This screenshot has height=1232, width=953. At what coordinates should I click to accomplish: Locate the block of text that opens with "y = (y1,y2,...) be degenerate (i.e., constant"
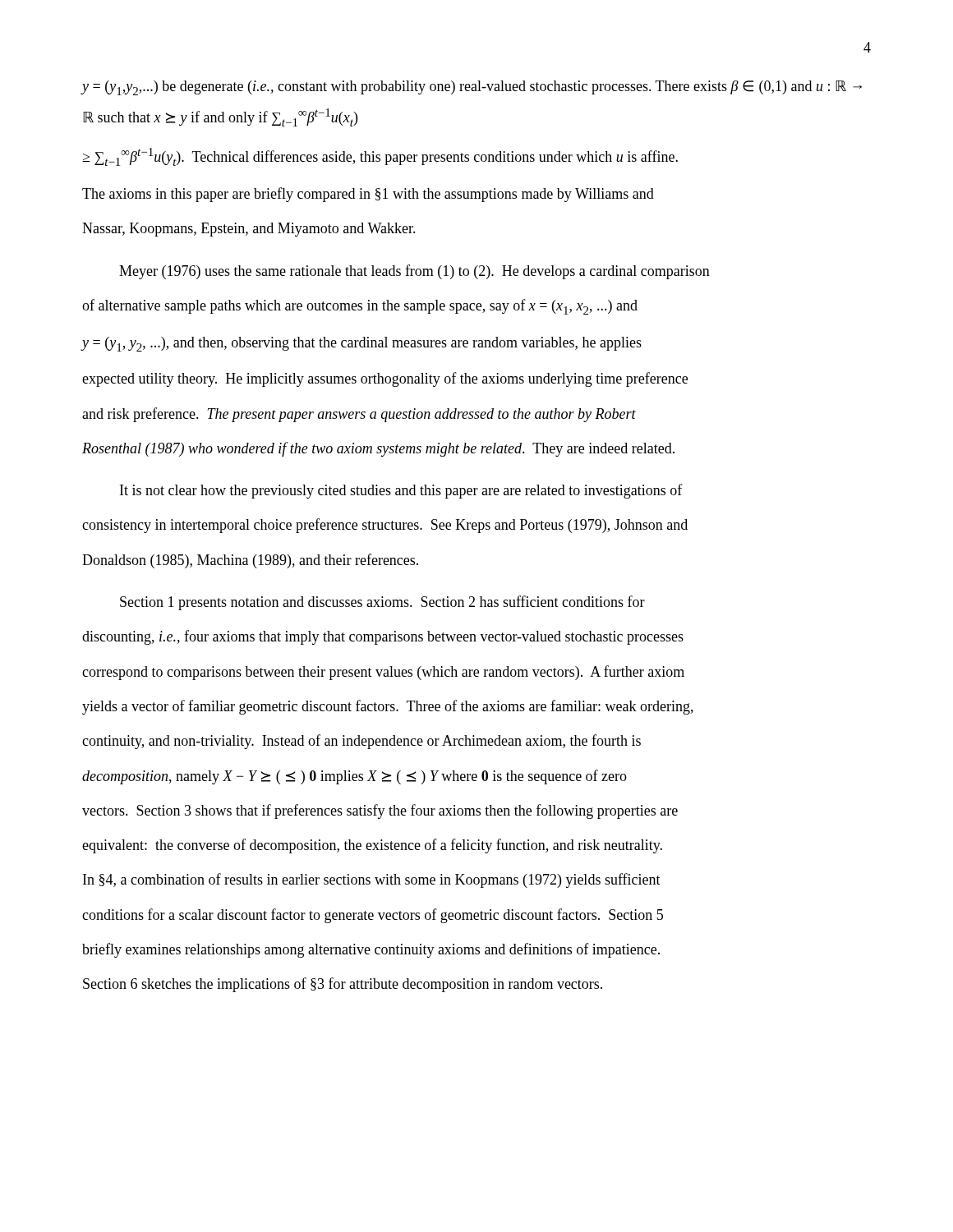(476, 158)
